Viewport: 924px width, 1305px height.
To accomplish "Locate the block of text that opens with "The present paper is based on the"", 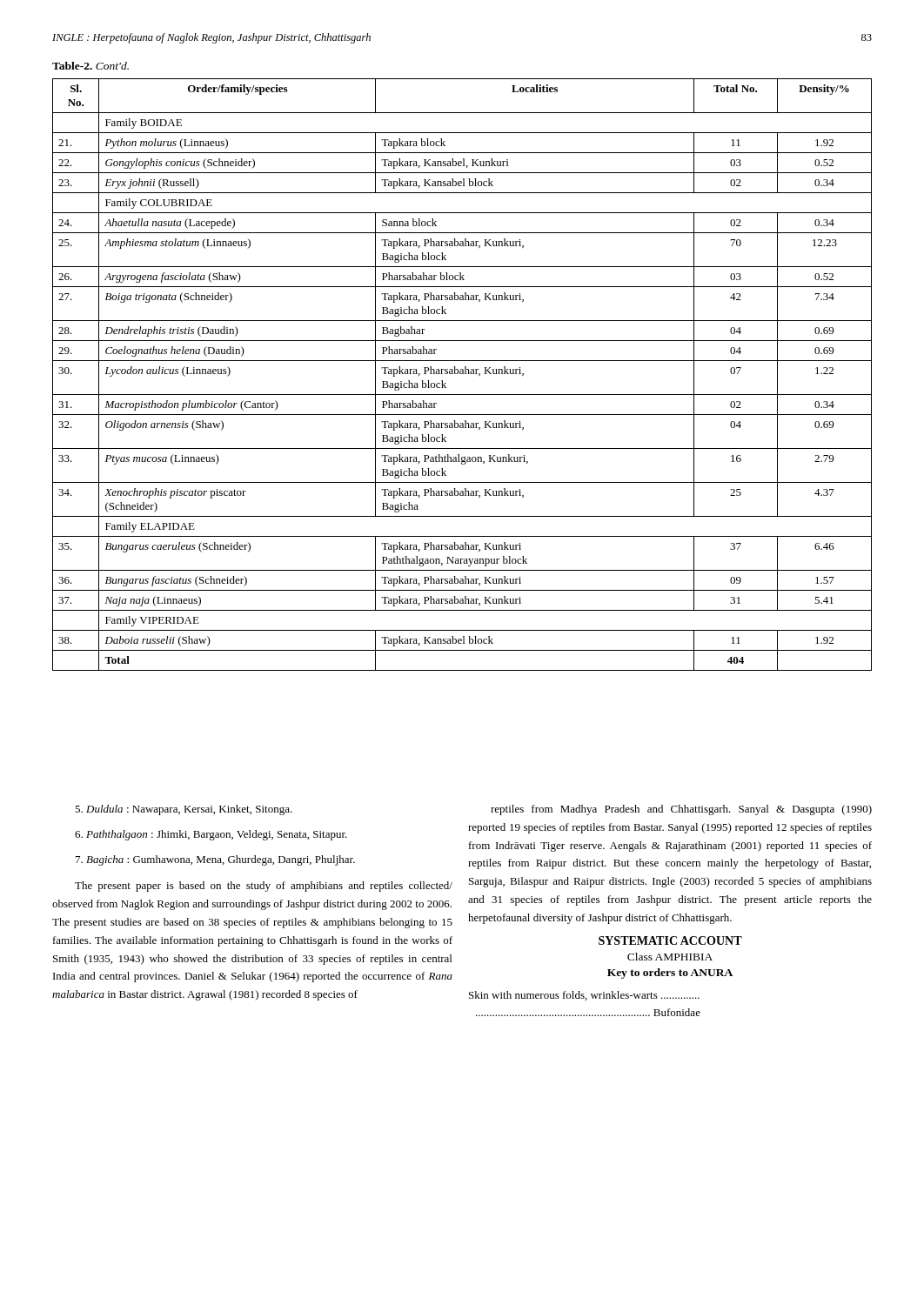I will click(x=252, y=941).
